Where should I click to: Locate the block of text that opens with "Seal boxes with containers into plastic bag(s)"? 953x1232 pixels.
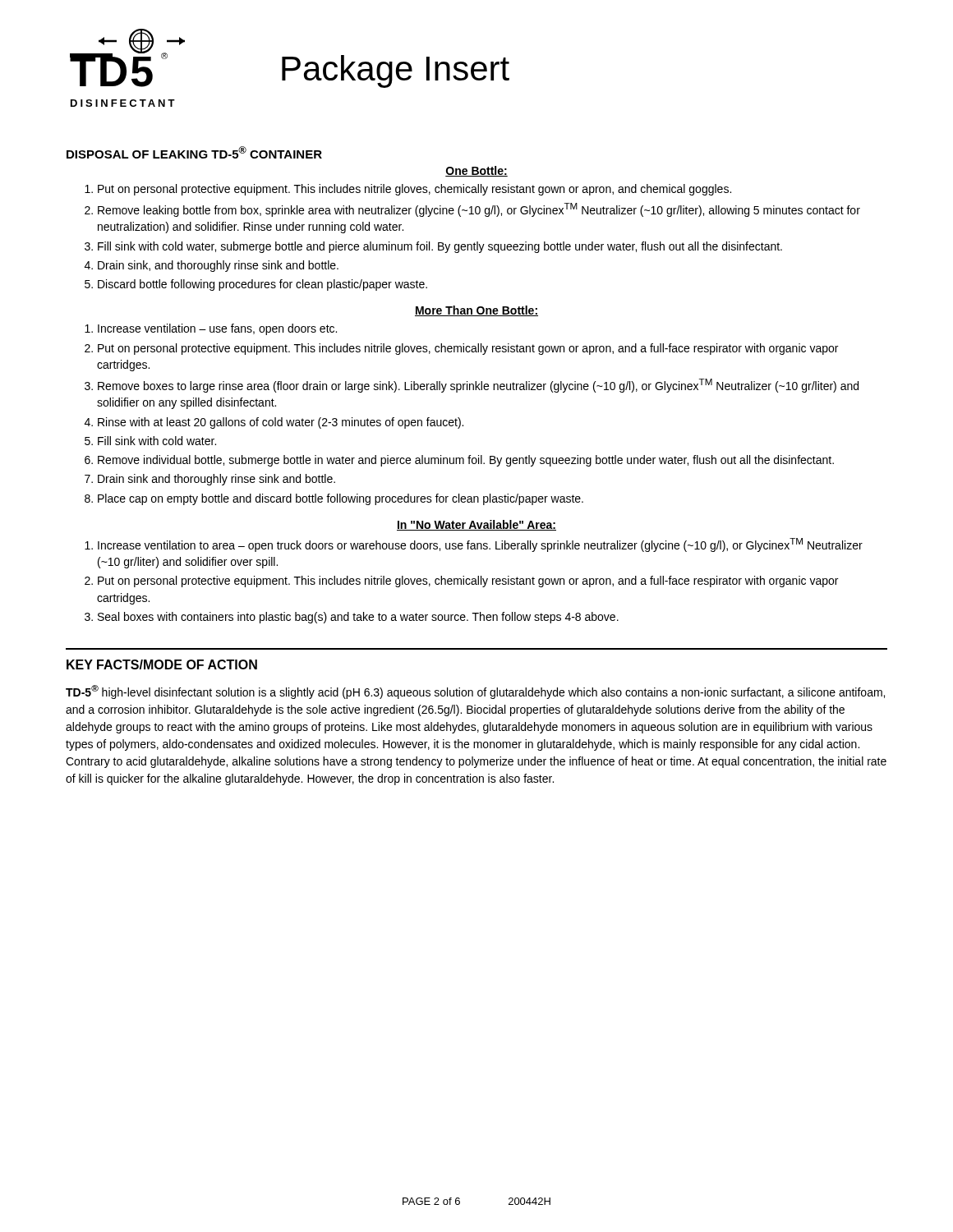click(492, 617)
